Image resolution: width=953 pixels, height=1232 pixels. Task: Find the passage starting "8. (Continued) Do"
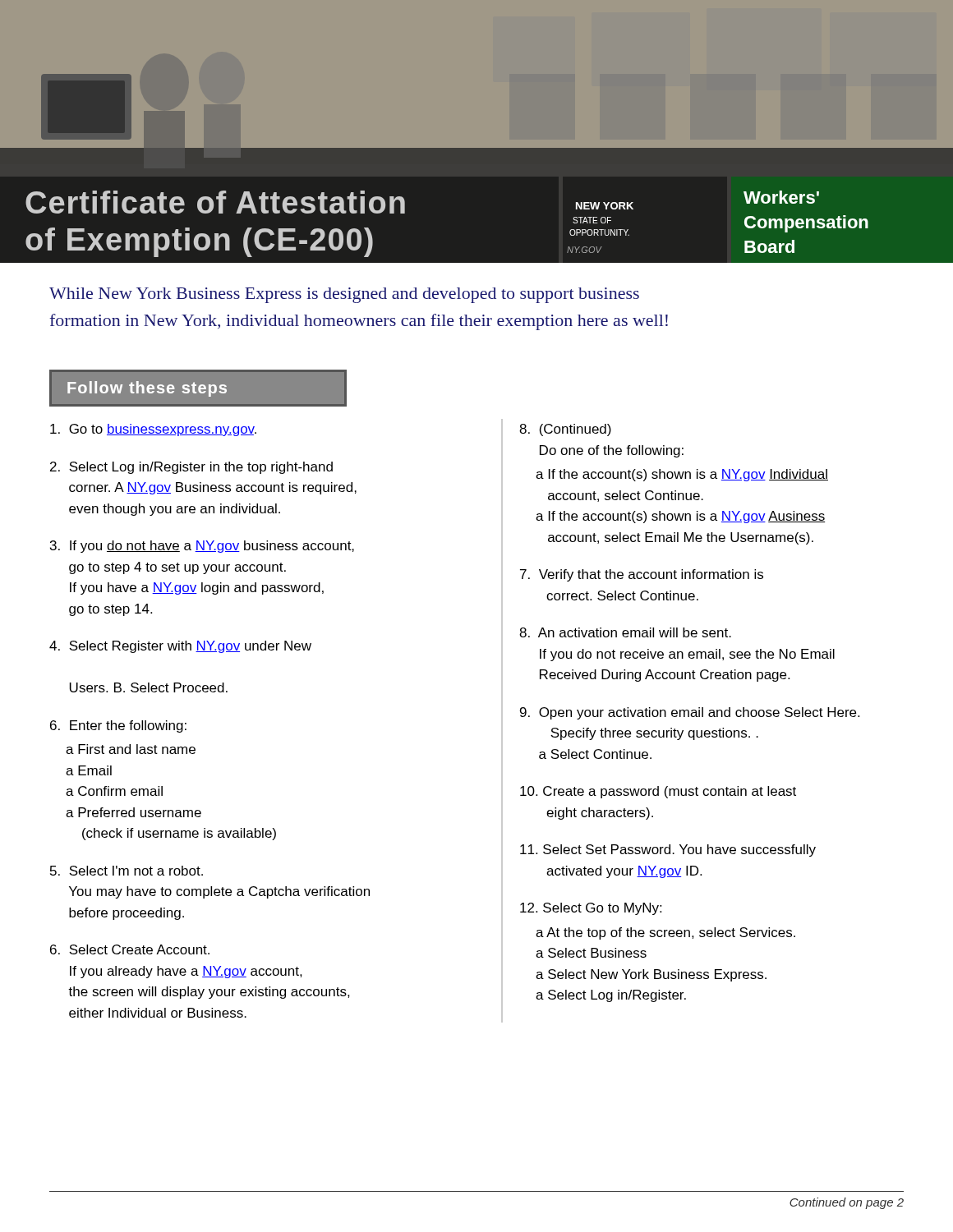(729, 485)
